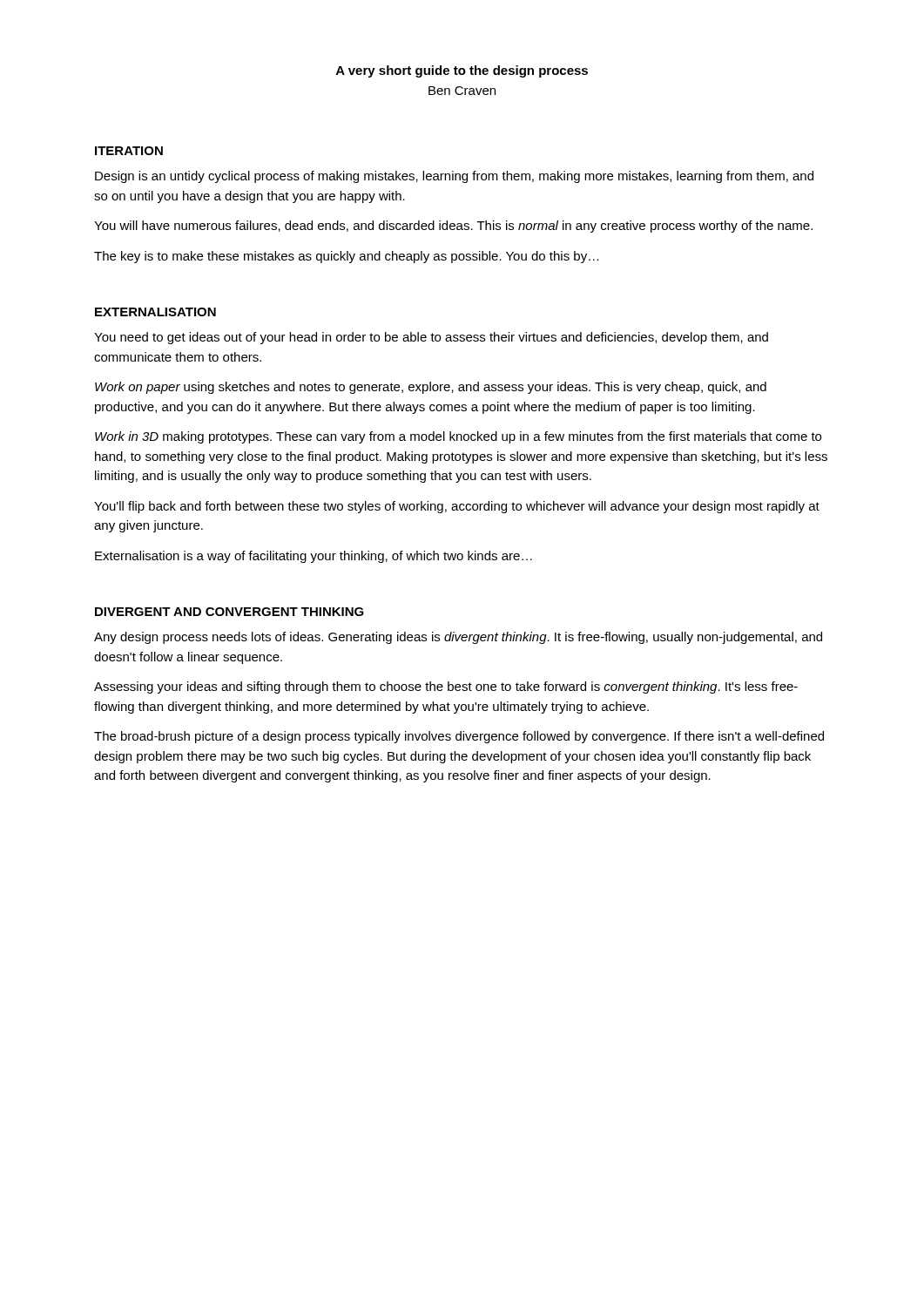Select the block starting "The key is"
The height and width of the screenshot is (1307, 924).
[x=347, y=255]
